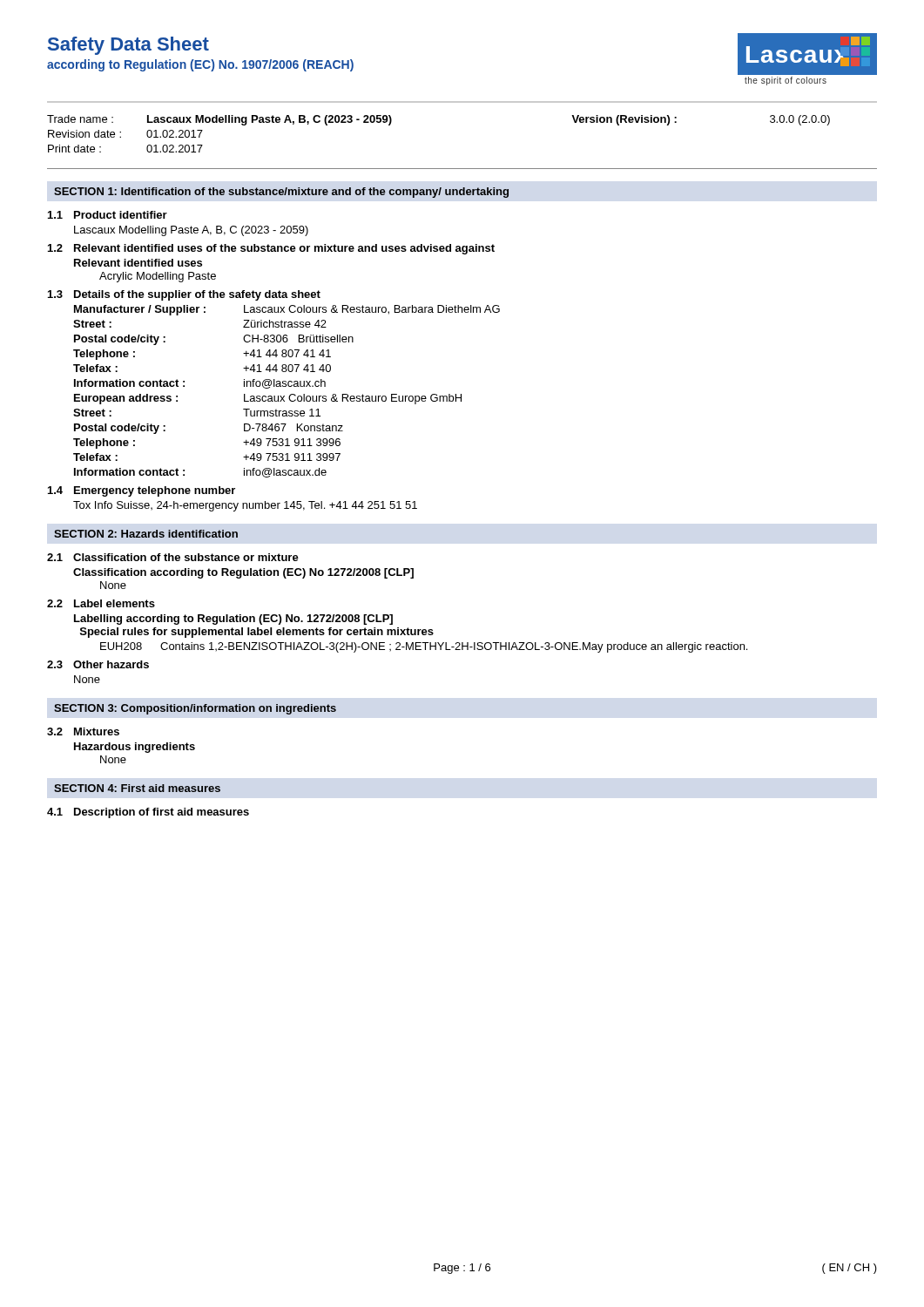Image resolution: width=924 pixels, height=1307 pixels.
Task: Locate the title that opens with "Safety Data Sheet according to"
Action: 186,50
